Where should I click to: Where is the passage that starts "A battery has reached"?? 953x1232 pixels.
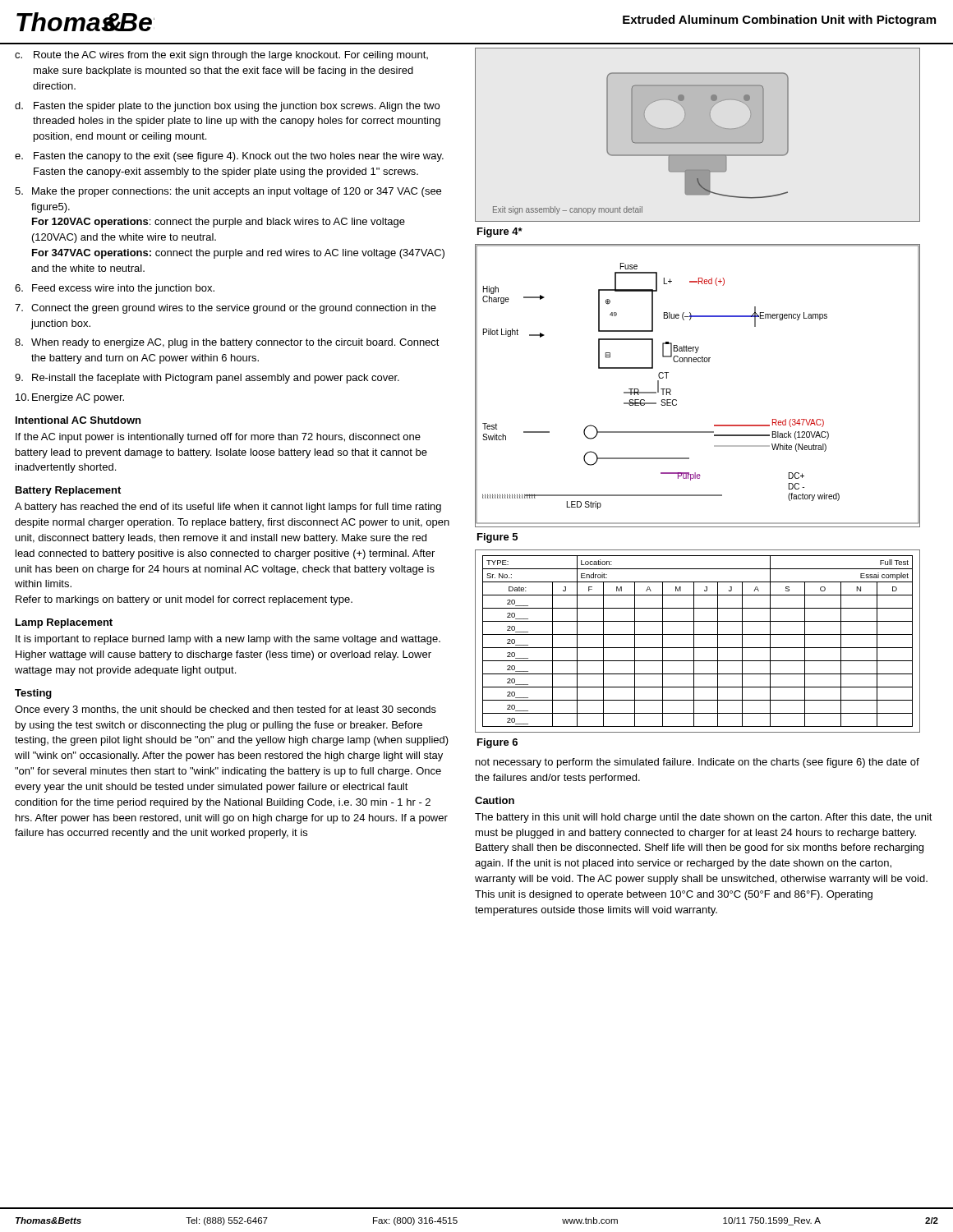click(232, 553)
